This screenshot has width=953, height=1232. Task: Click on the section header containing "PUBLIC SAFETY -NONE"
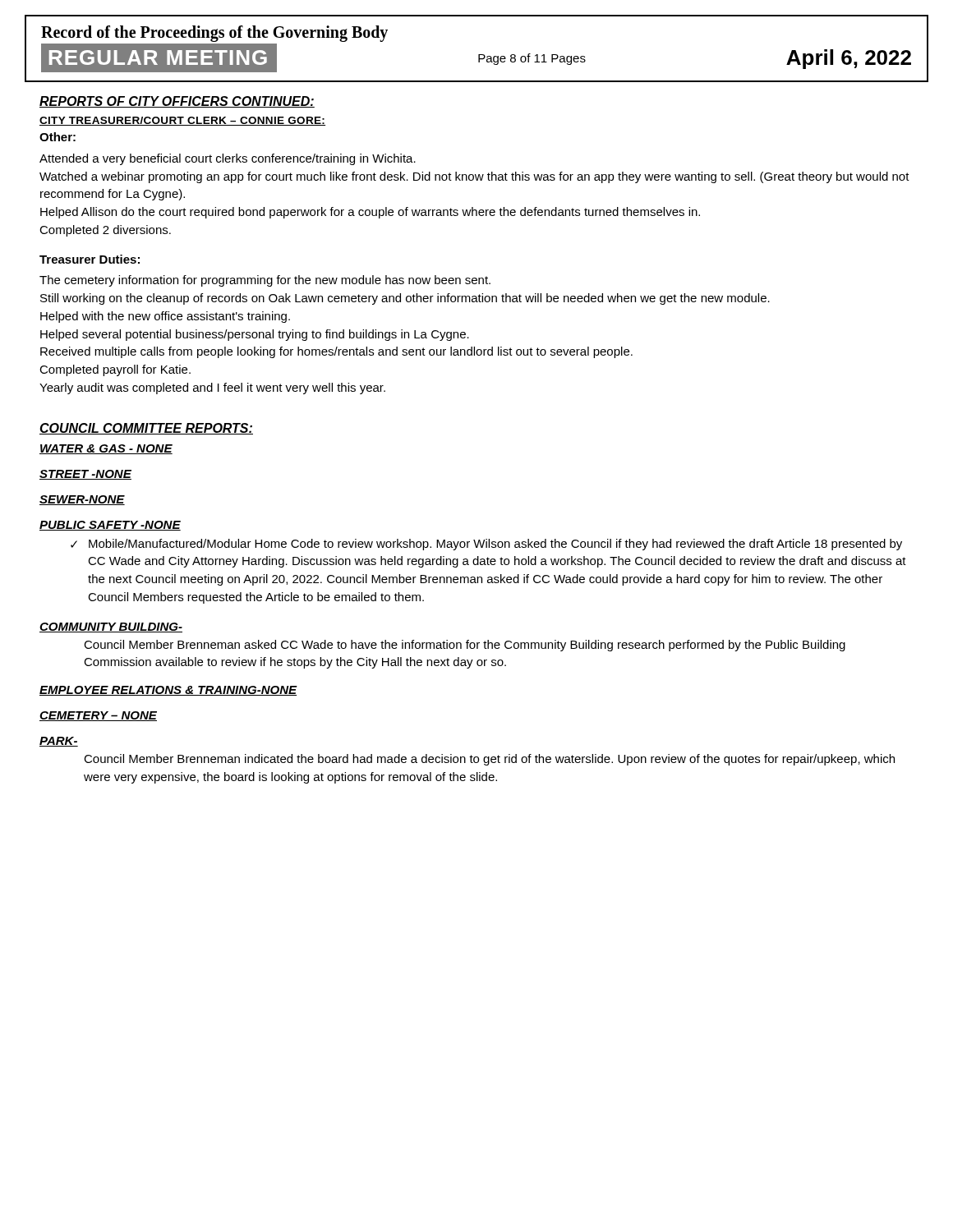(110, 524)
